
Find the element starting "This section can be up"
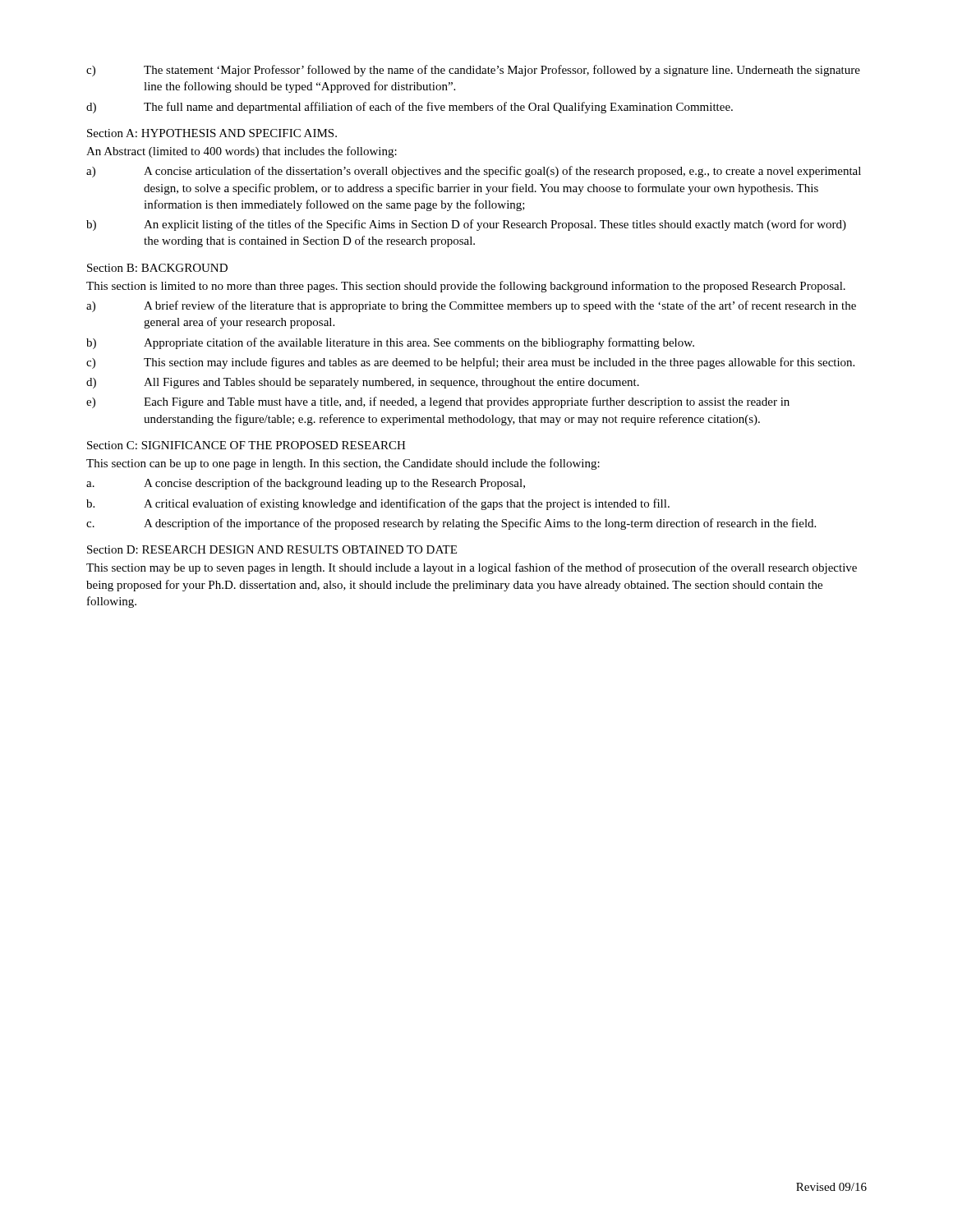point(476,463)
